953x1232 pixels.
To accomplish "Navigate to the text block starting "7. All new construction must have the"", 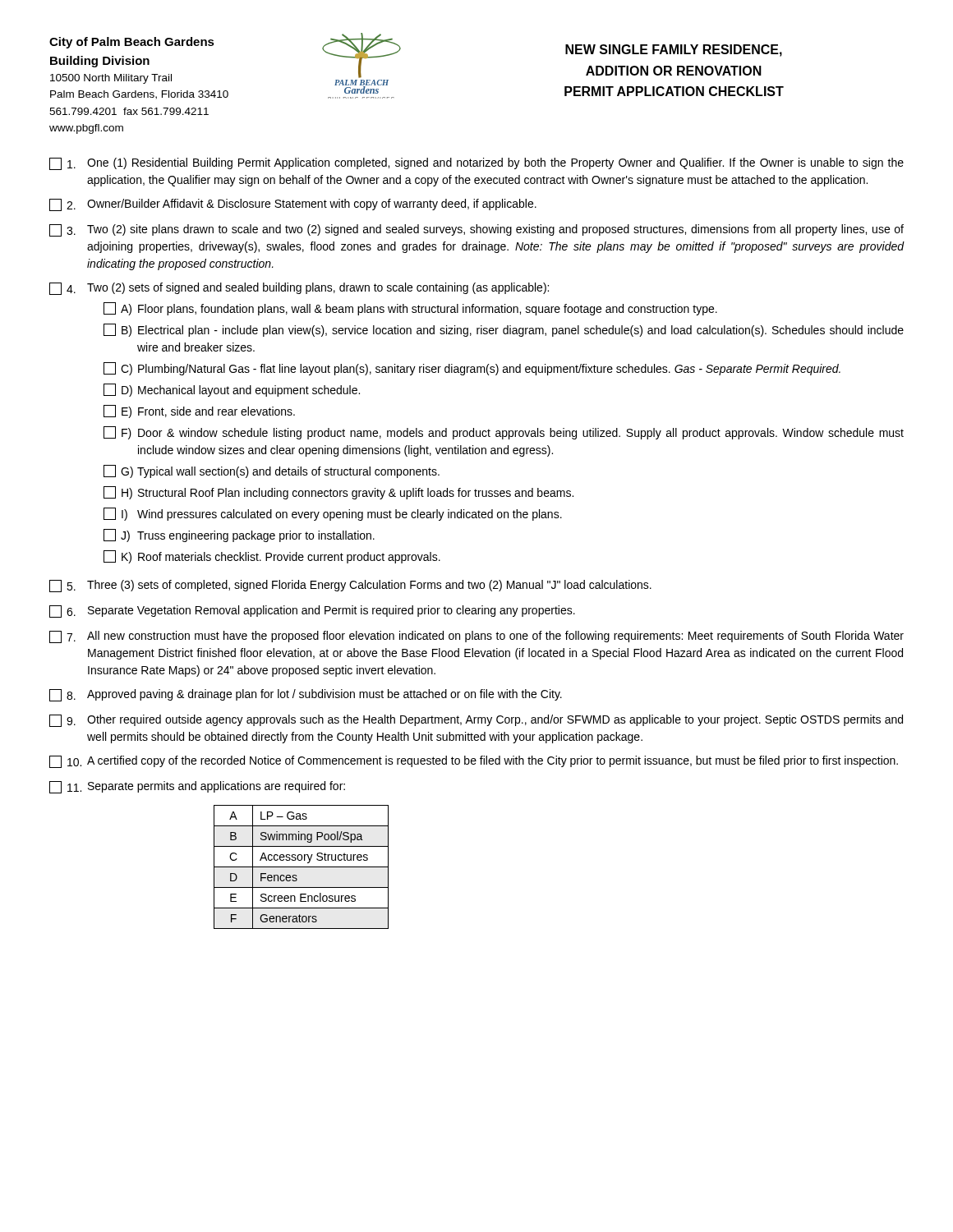I will 476,653.
